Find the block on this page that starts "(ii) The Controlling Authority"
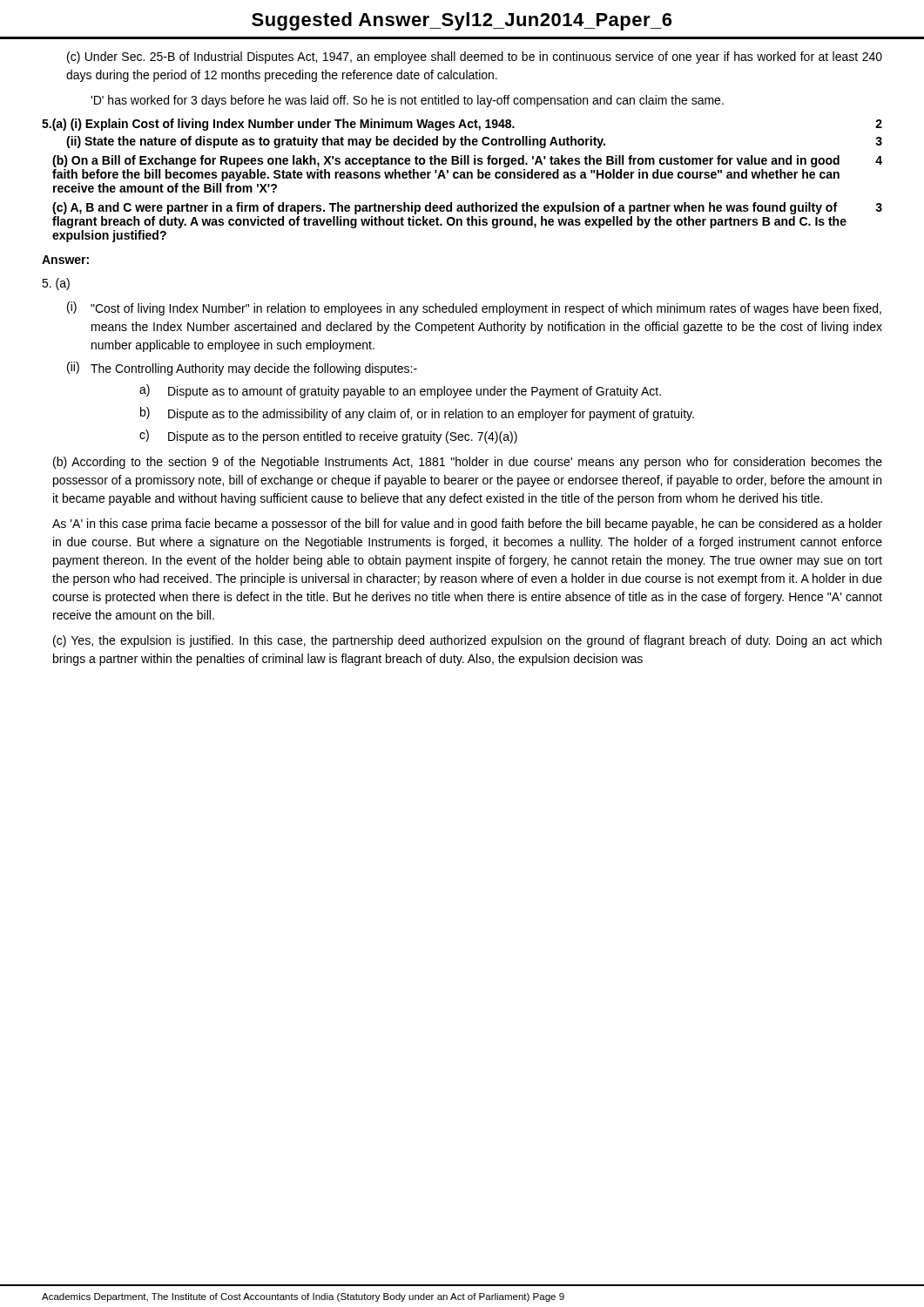 pyautogui.click(x=242, y=369)
